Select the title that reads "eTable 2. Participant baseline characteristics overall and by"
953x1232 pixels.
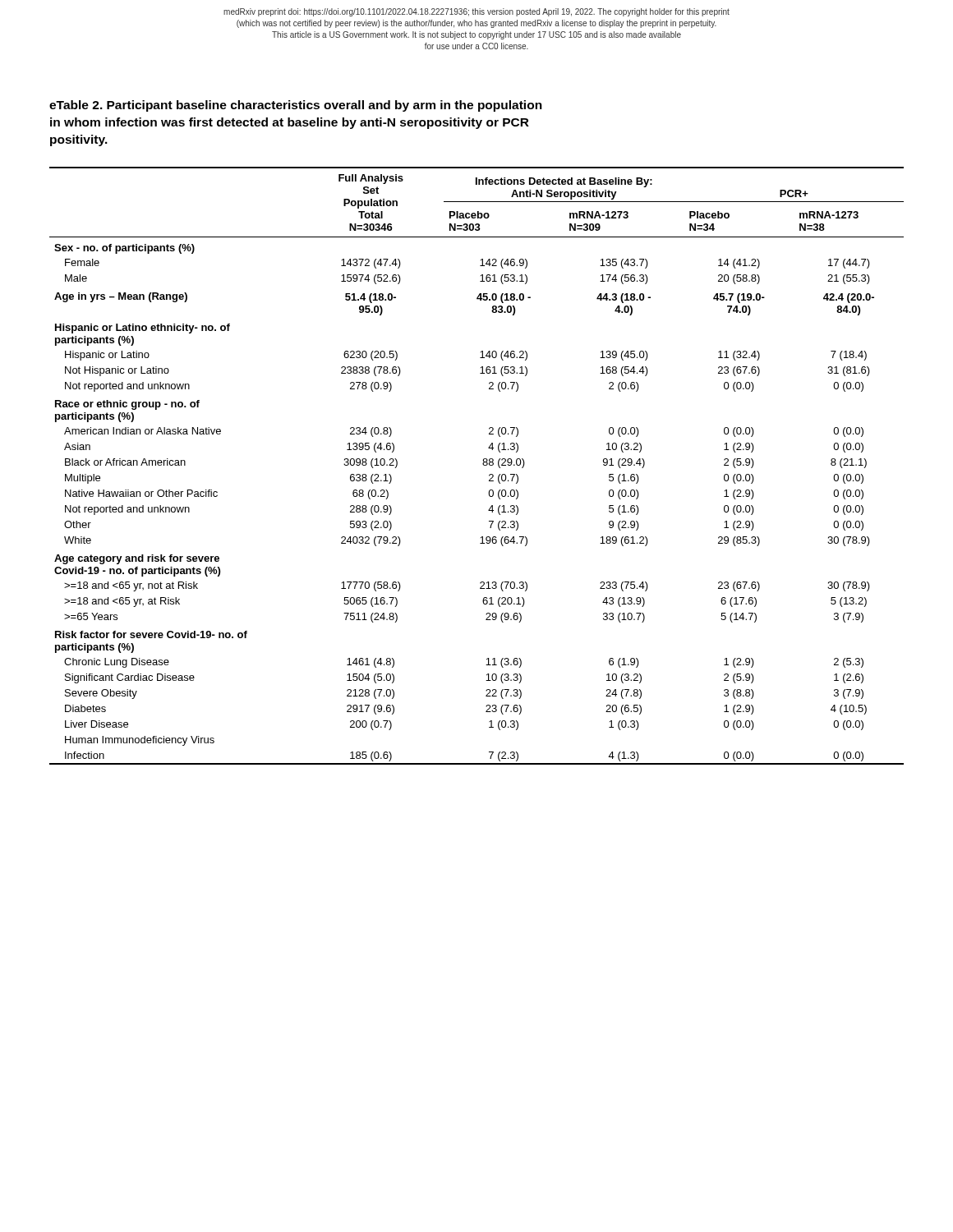(x=476, y=123)
